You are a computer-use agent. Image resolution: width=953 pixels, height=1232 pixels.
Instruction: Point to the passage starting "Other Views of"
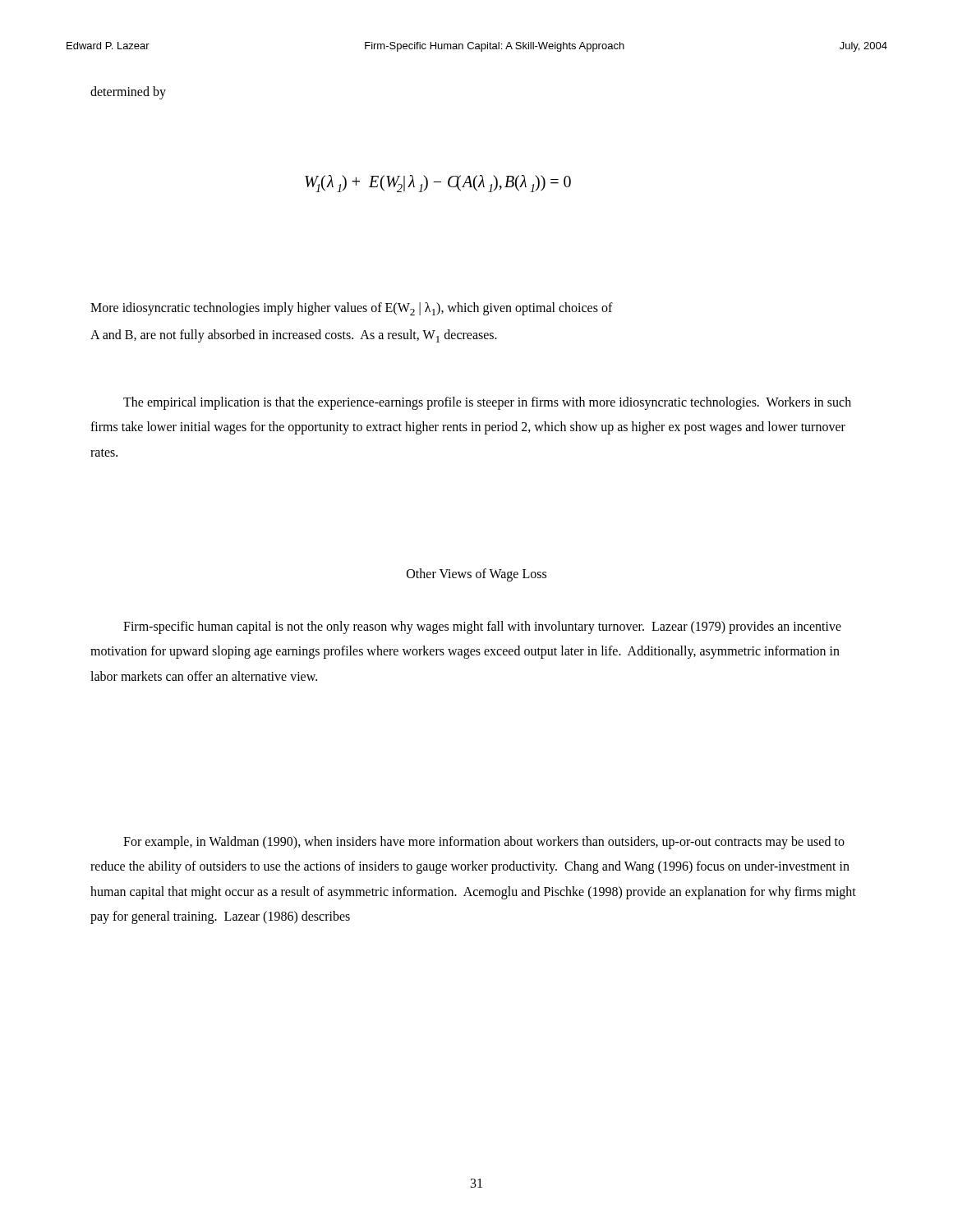476,574
